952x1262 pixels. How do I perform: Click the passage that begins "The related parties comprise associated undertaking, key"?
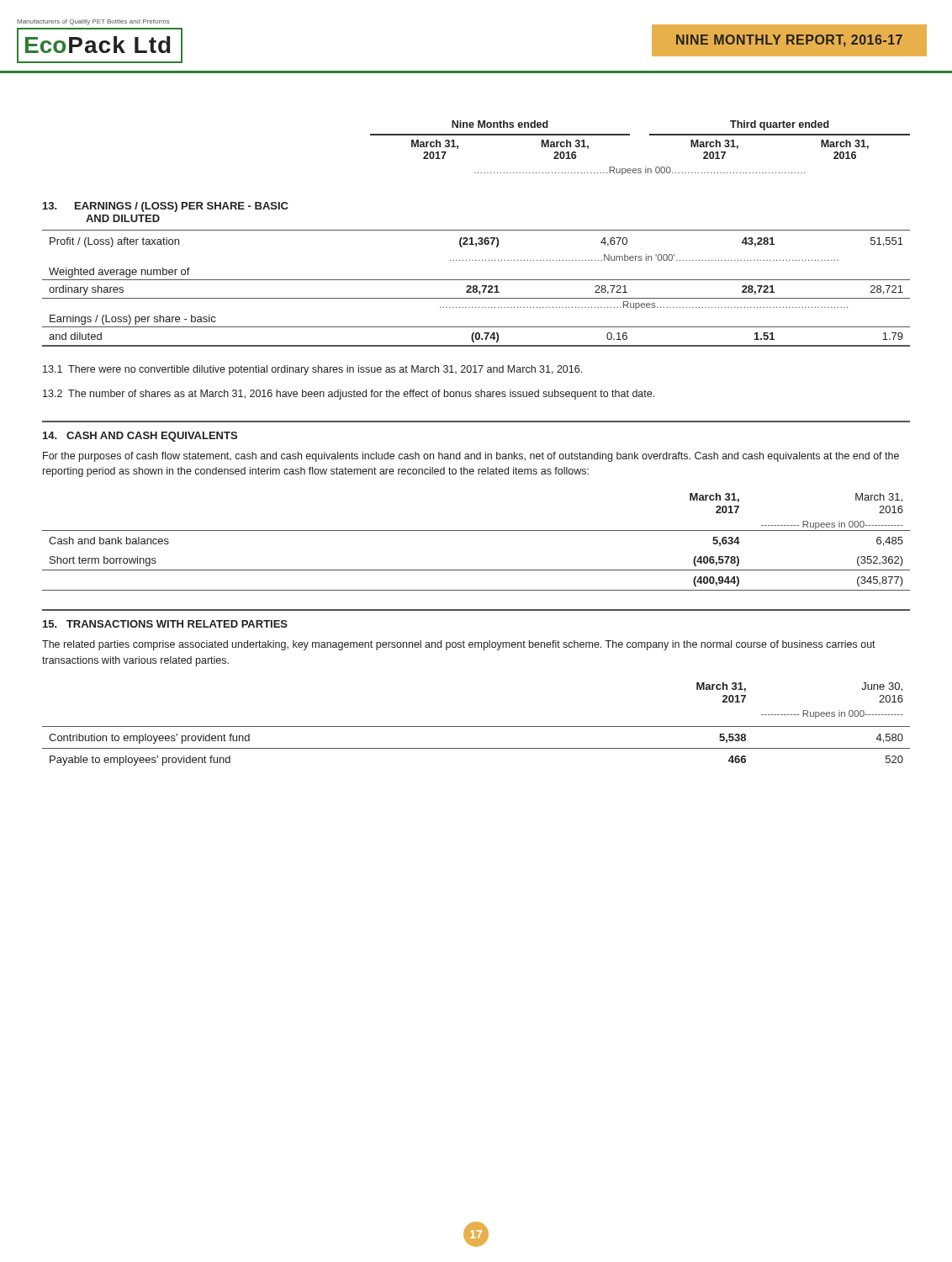pos(459,652)
